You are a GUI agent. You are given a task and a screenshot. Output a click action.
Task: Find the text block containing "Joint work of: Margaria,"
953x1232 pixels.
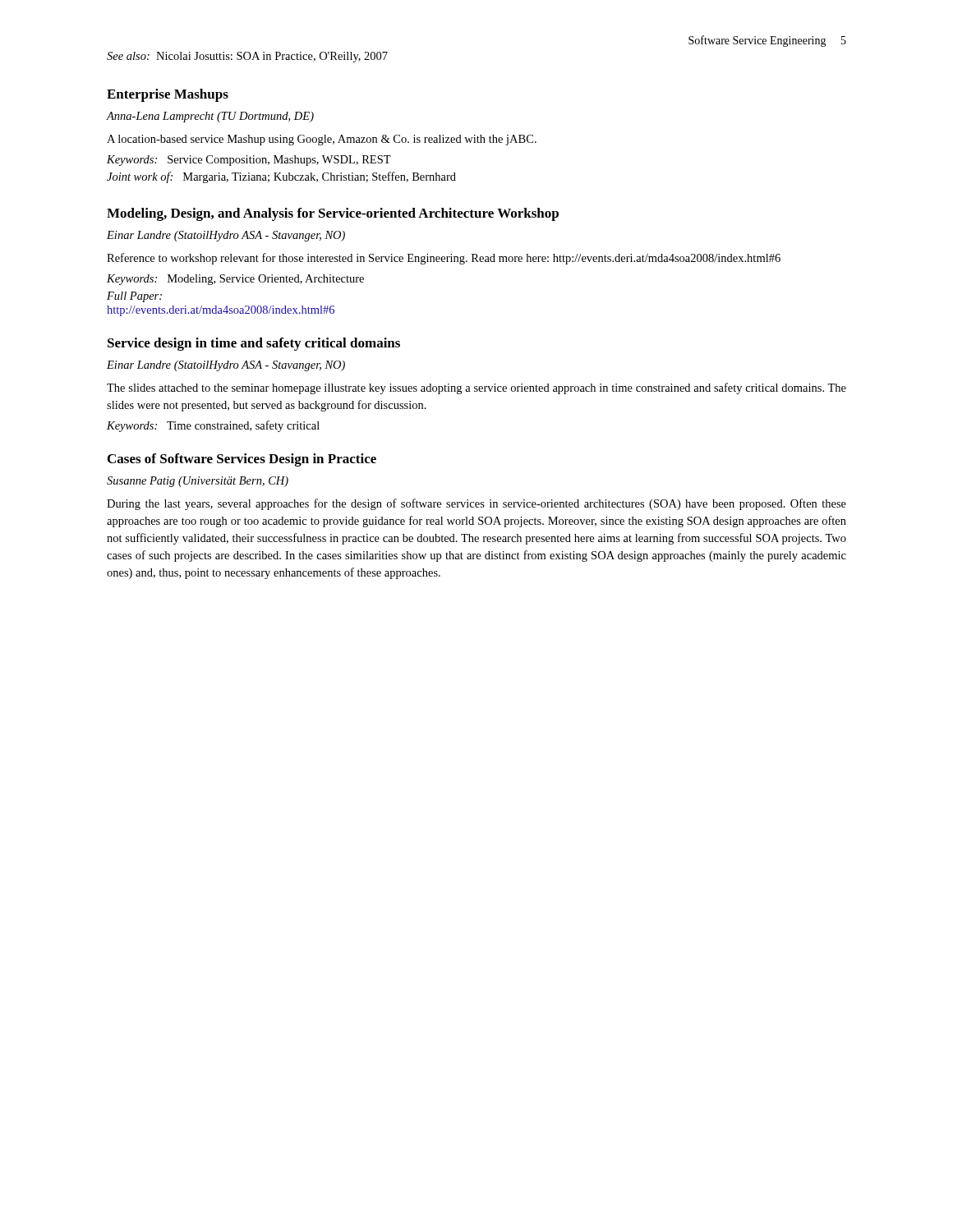281,177
